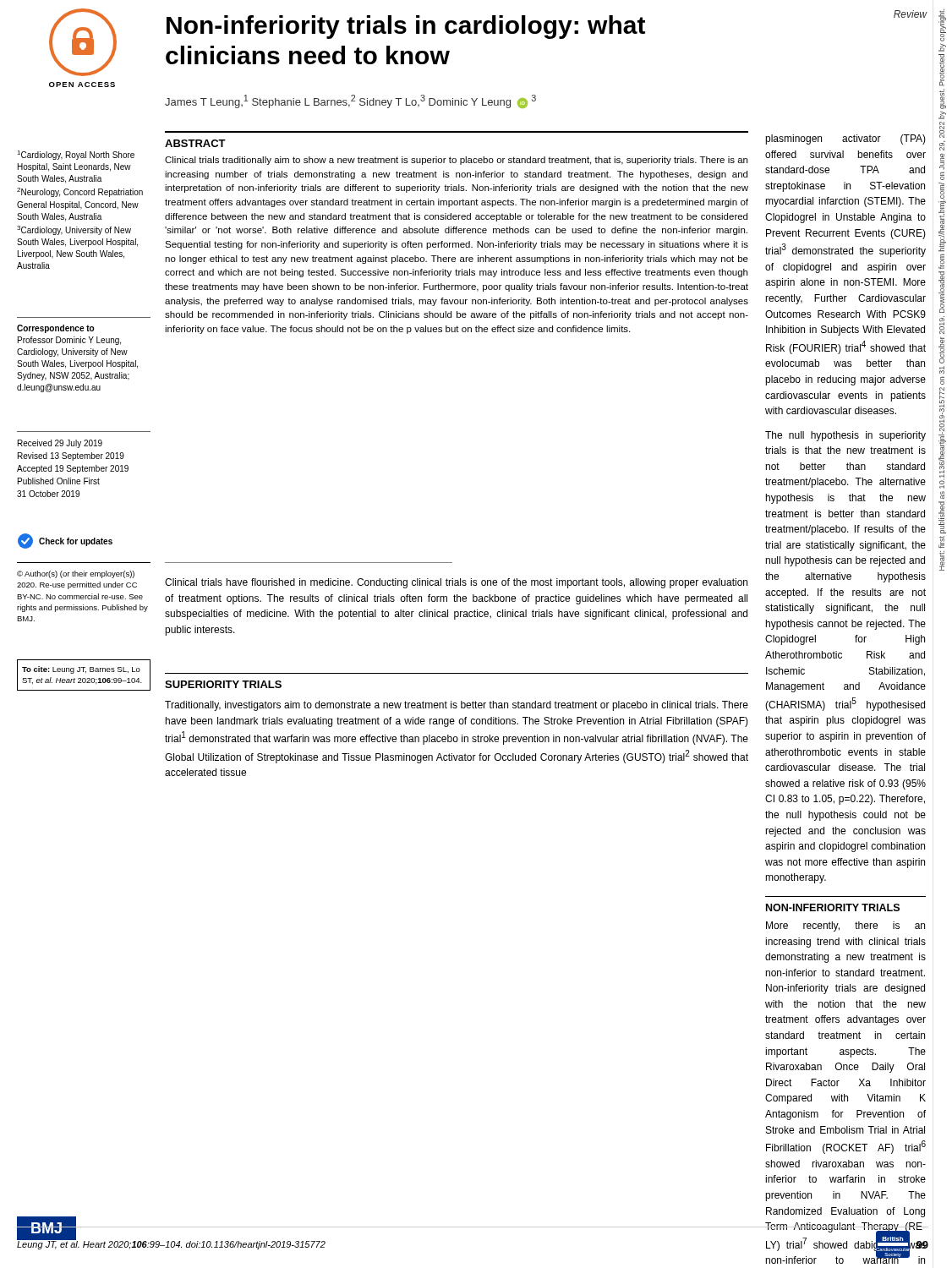Viewport: 952px width, 1268px height.
Task: Navigate to the block starting "Clinical trials traditionally aim to show"
Action: (457, 244)
